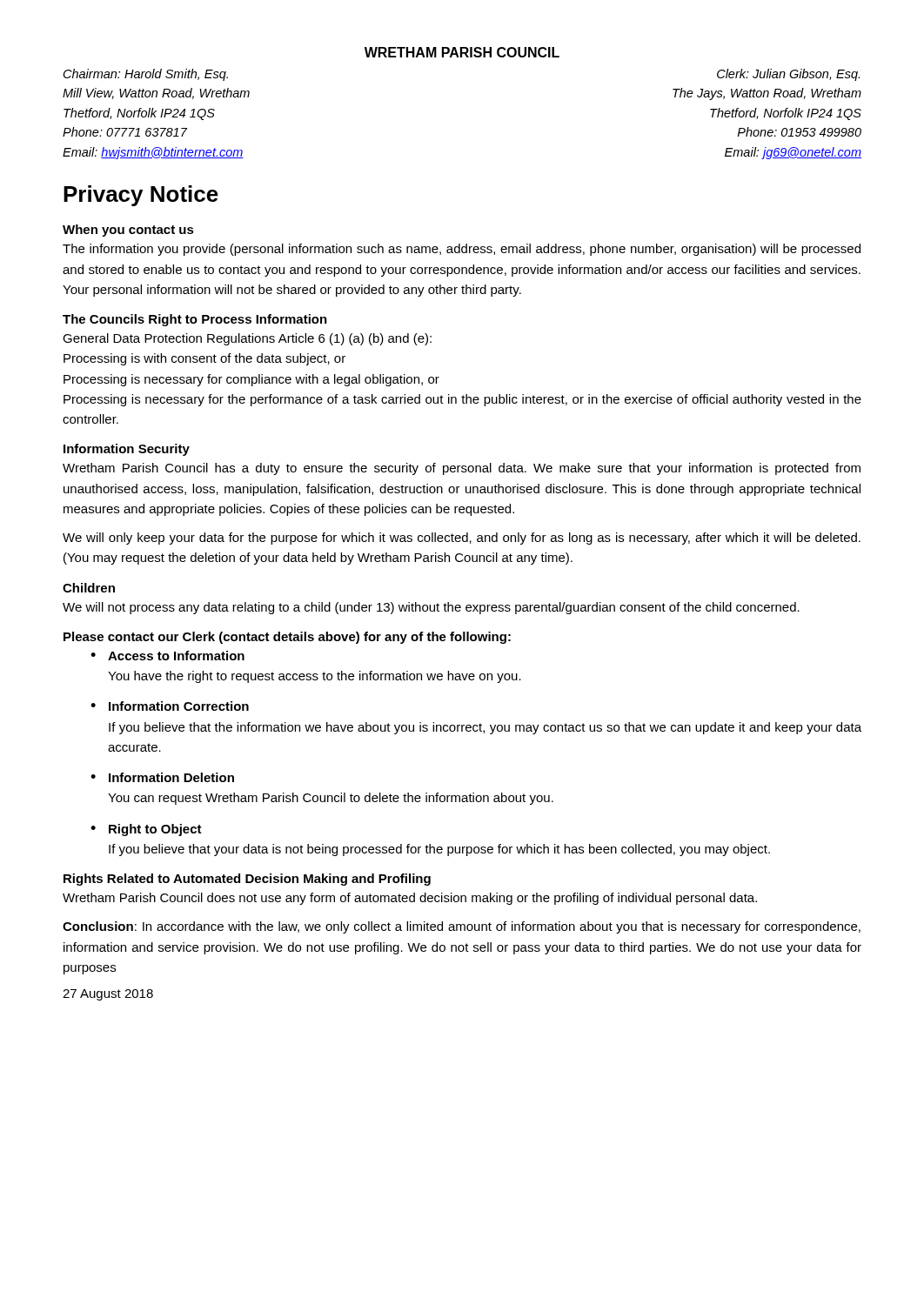Click on the section header that says "Rights Related to Automated Decision"
The image size is (924, 1305).
pos(247,878)
